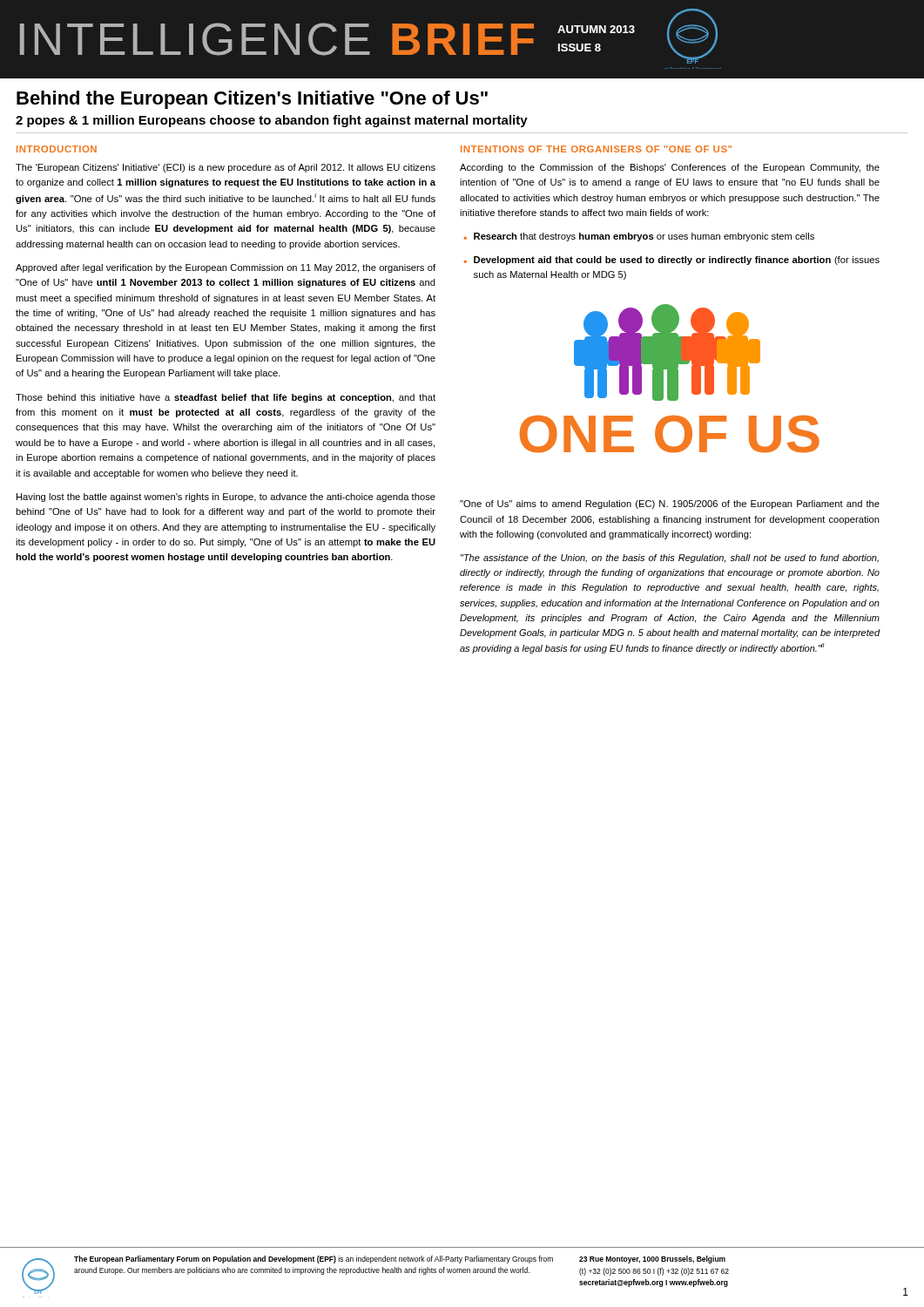Click on the region starting "Intentions of the Organisers of "One of Us""
Image resolution: width=924 pixels, height=1307 pixels.
[596, 149]
